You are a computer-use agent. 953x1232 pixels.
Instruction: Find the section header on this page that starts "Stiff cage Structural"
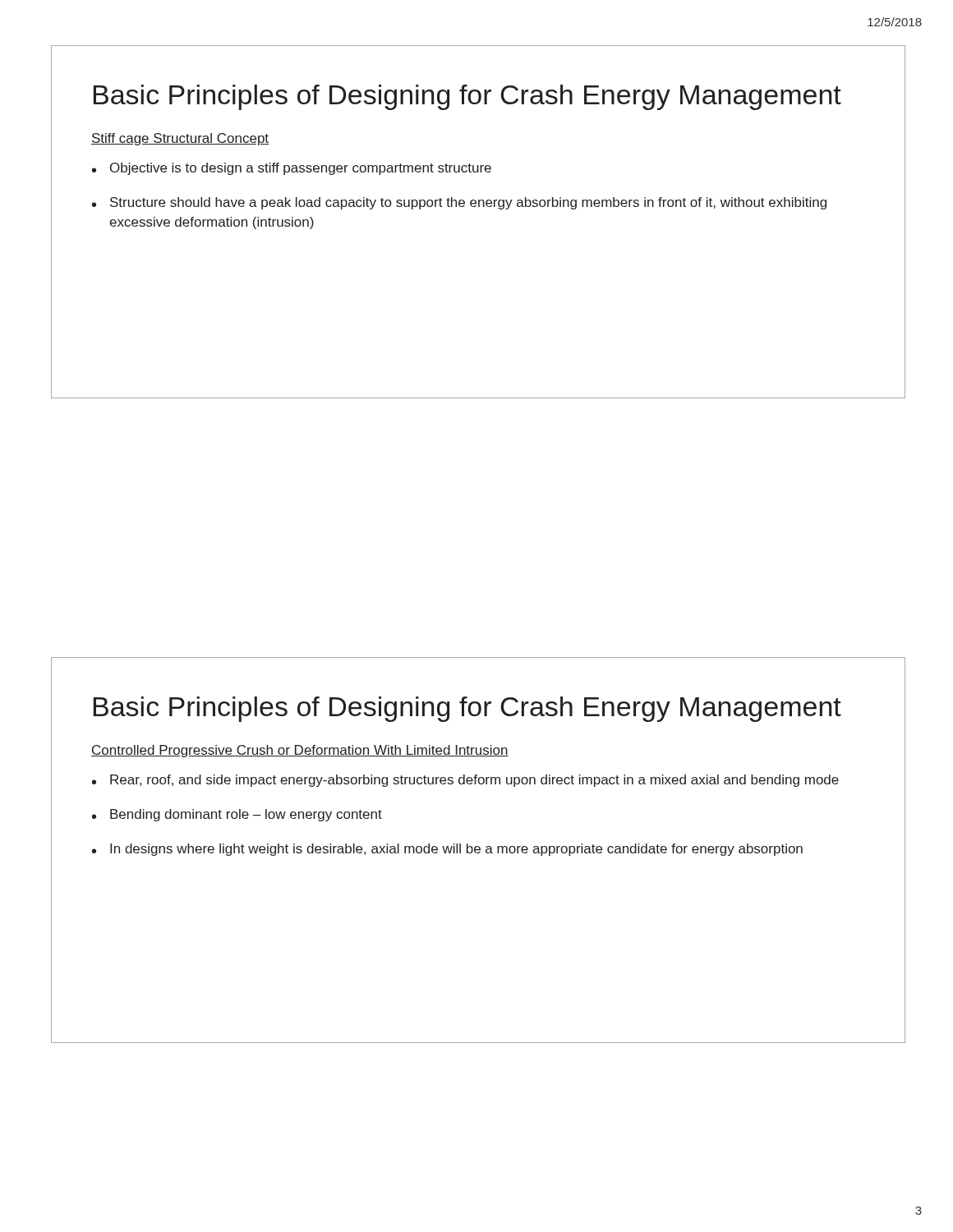click(180, 138)
